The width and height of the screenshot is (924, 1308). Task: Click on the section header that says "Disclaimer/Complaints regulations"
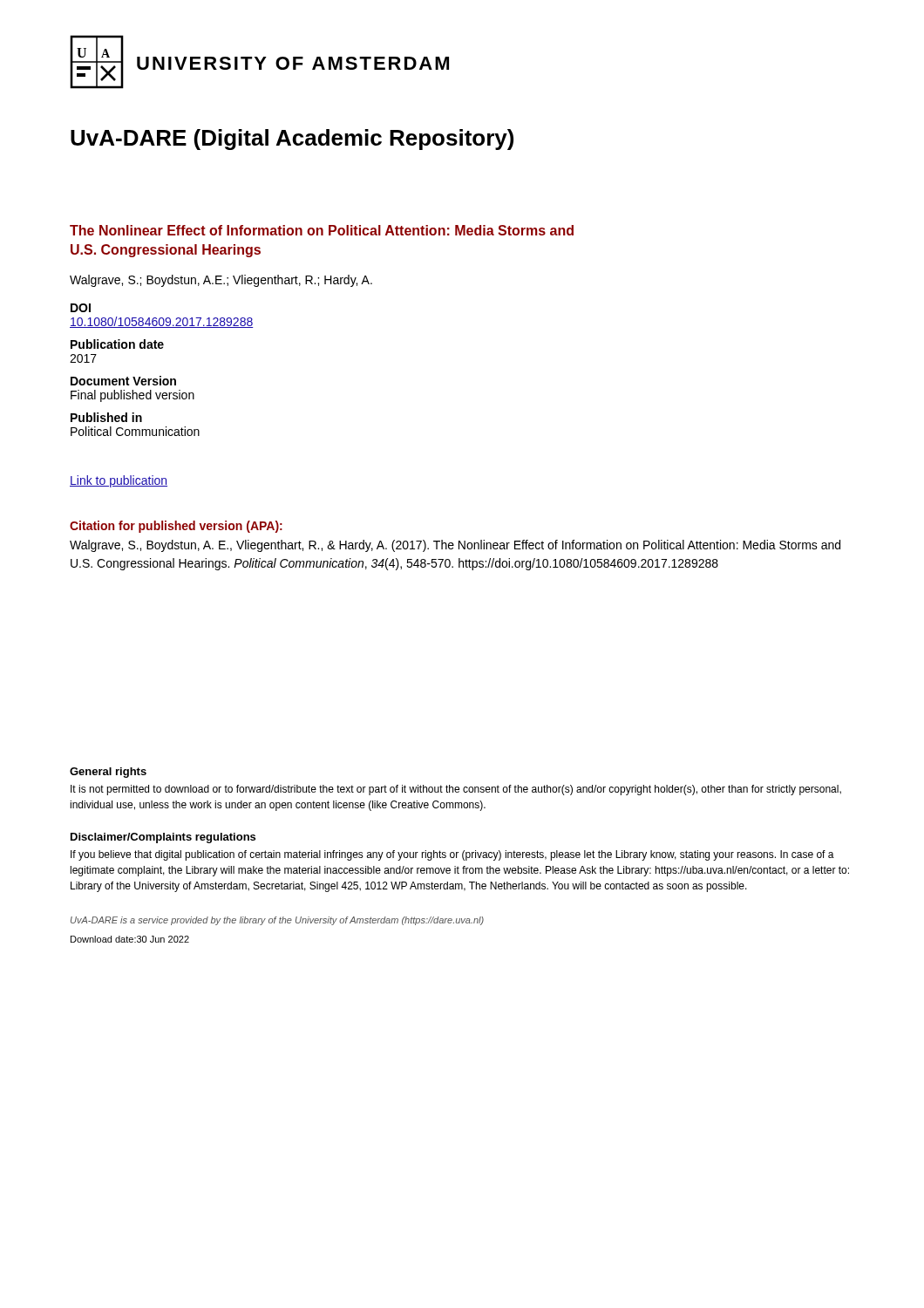163,836
